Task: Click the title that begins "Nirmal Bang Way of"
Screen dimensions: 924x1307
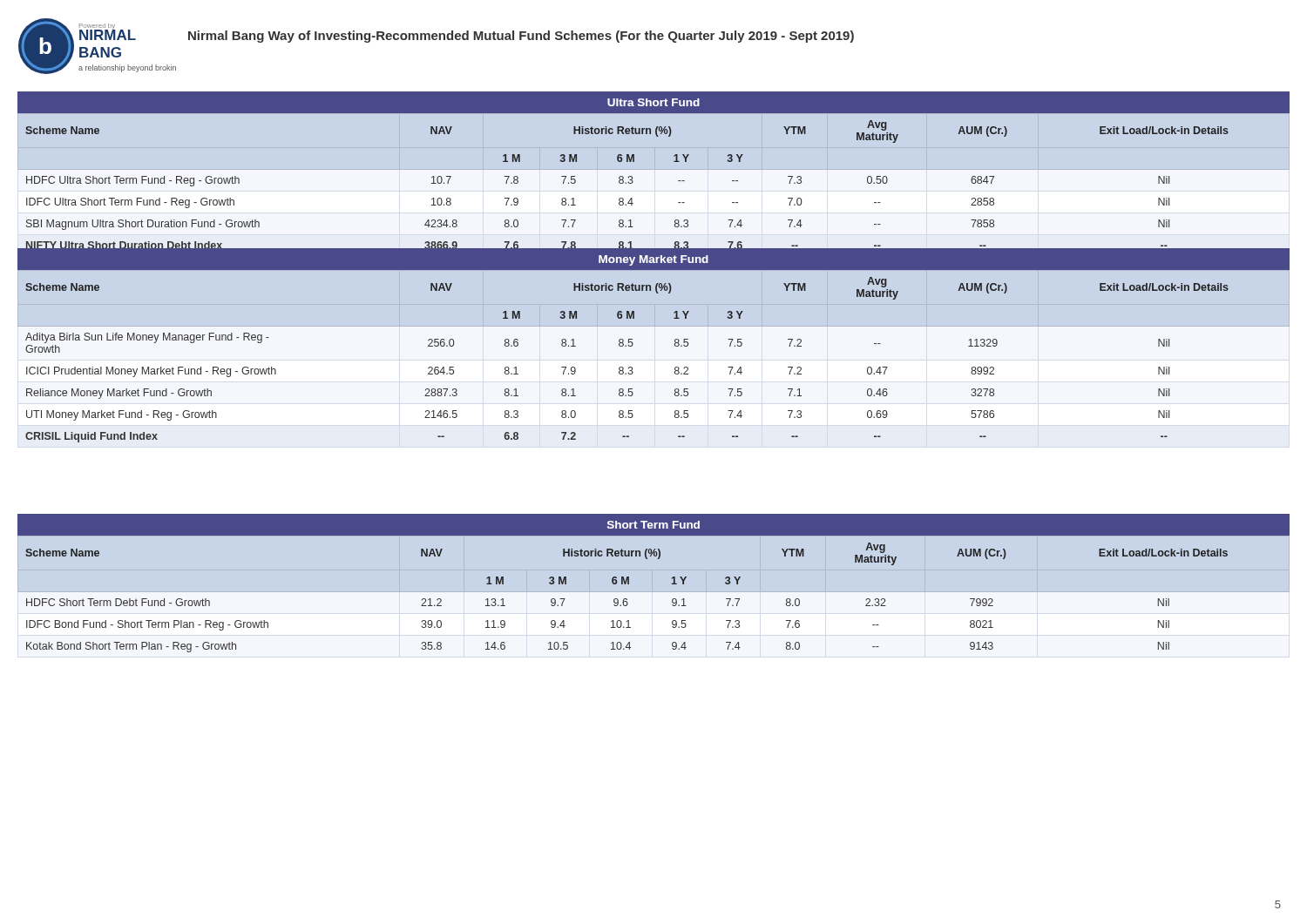Action: [x=521, y=35]
